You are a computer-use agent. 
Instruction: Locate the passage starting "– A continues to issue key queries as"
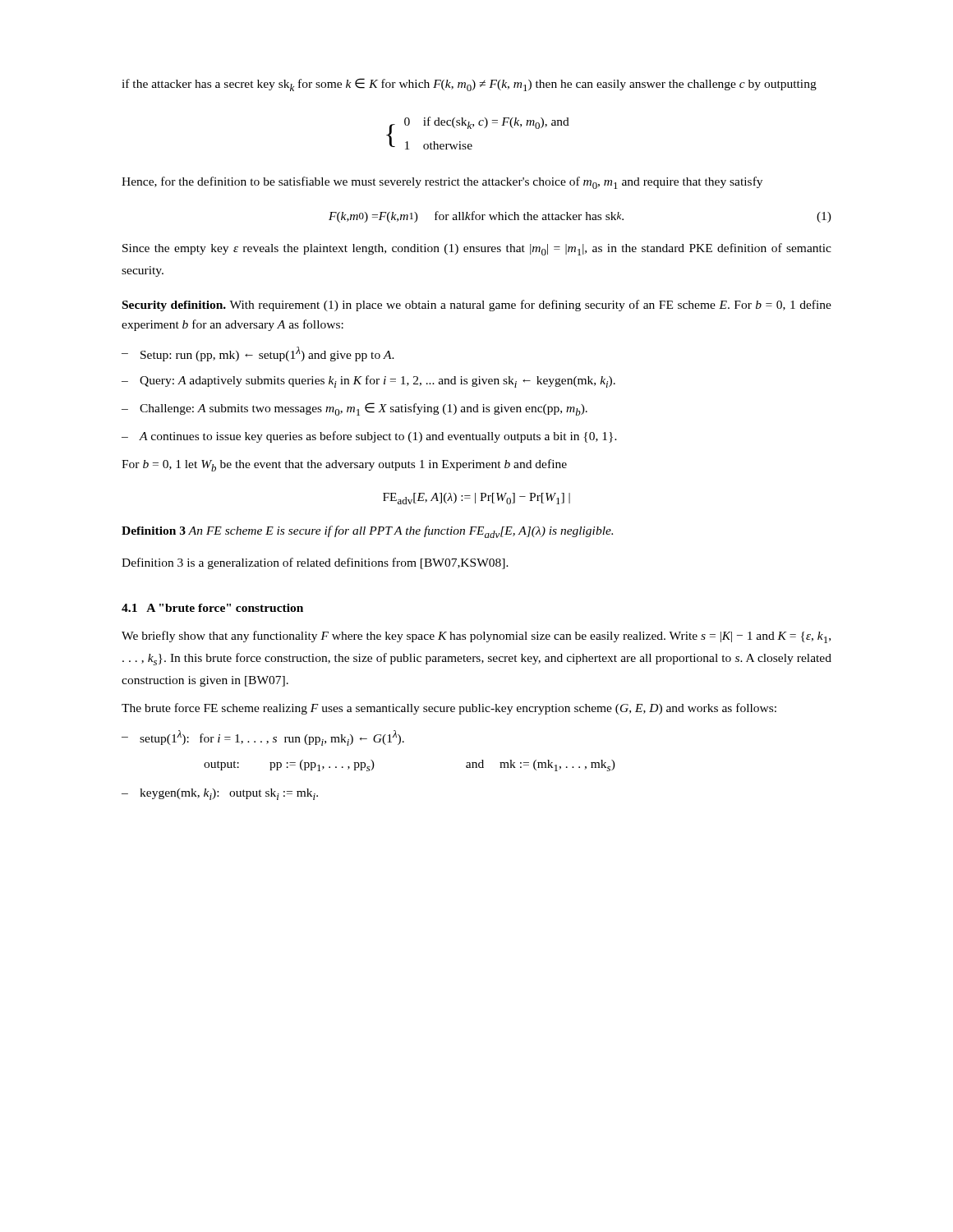pyautogui.click(x=476, y=436)
